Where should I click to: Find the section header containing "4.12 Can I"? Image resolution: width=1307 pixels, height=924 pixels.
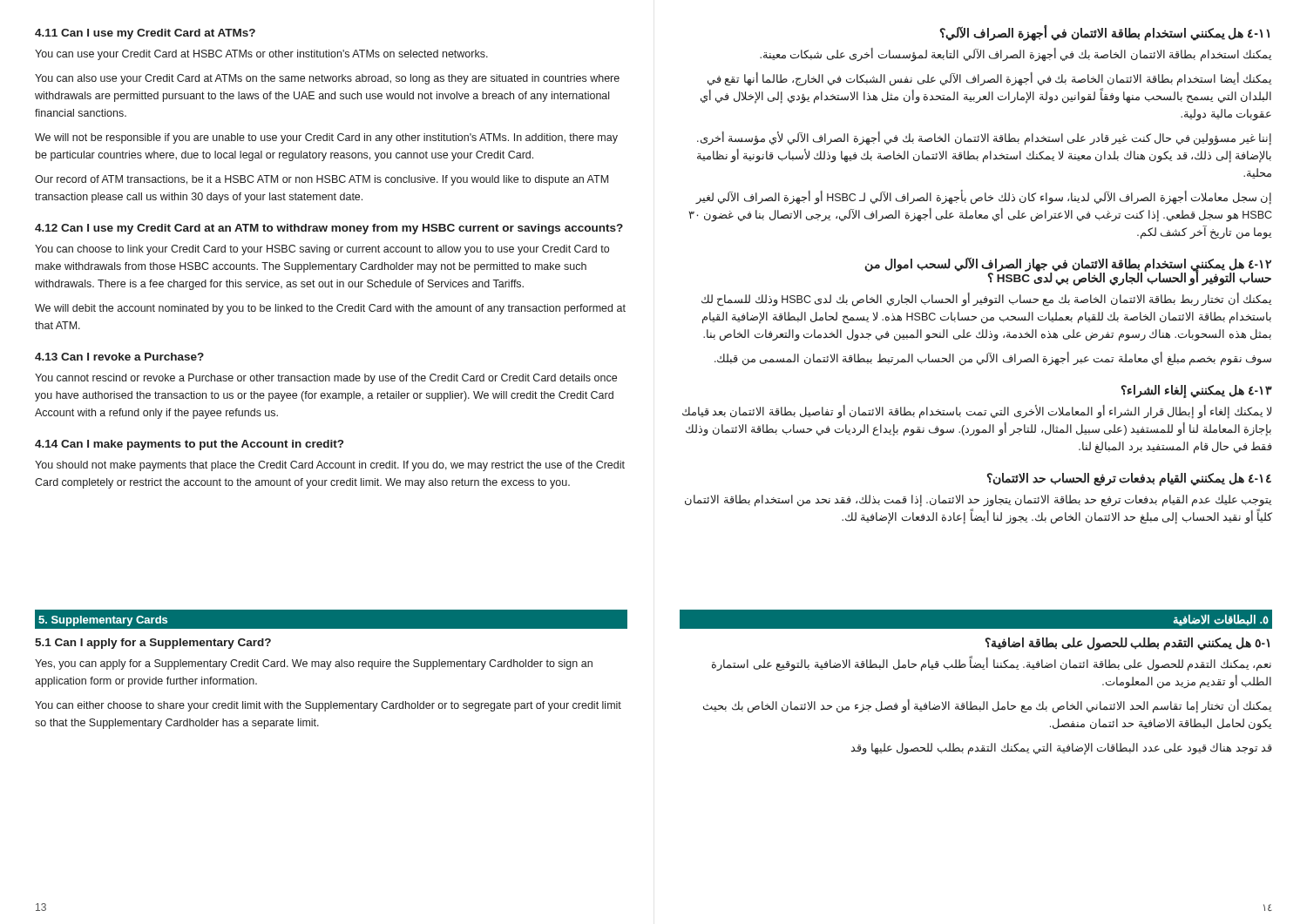tap(329, 228)
